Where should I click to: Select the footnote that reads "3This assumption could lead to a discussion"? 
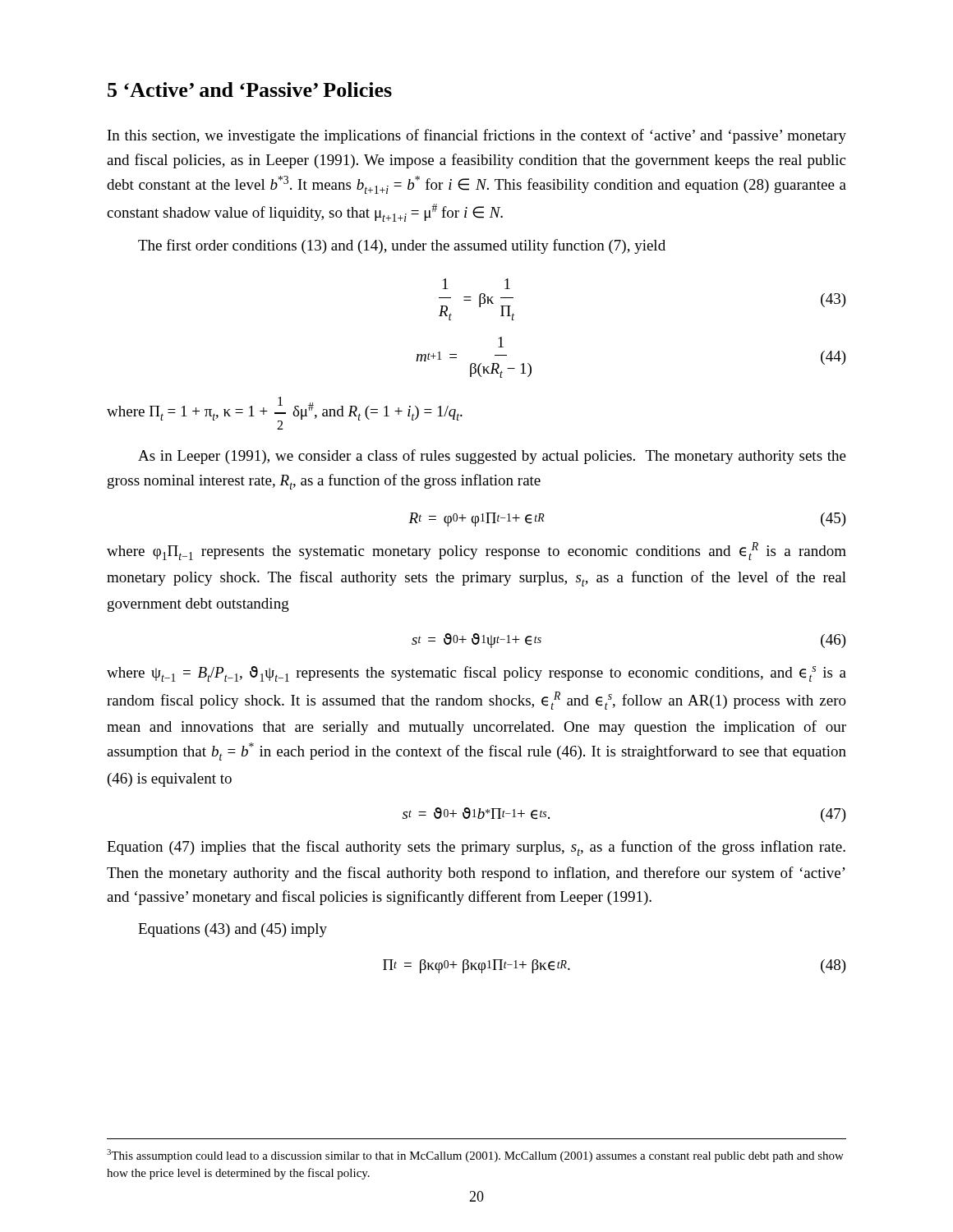pyautogui.click(x=475, y=1163)
